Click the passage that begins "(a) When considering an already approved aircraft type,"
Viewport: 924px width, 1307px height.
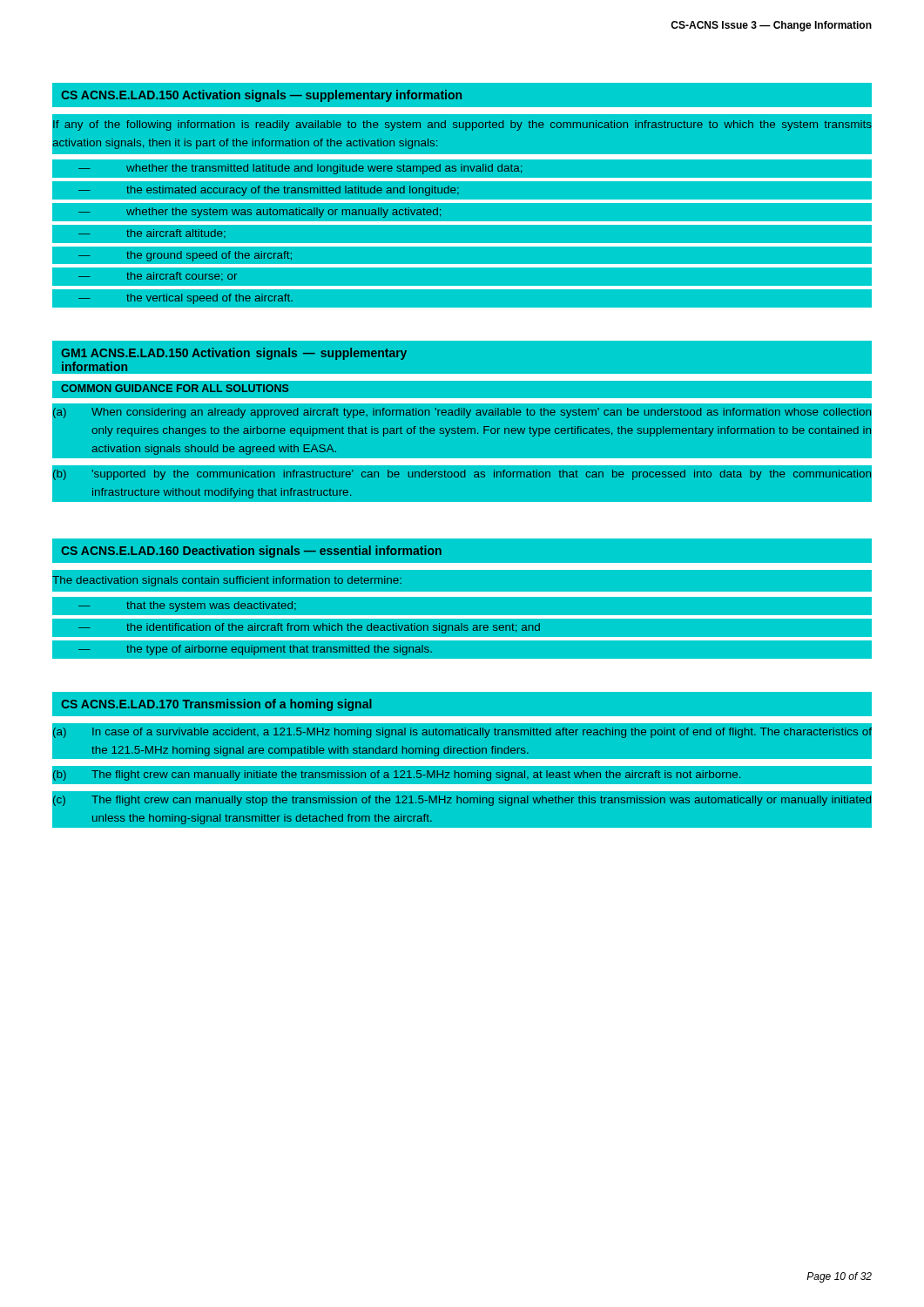[462, 431]
